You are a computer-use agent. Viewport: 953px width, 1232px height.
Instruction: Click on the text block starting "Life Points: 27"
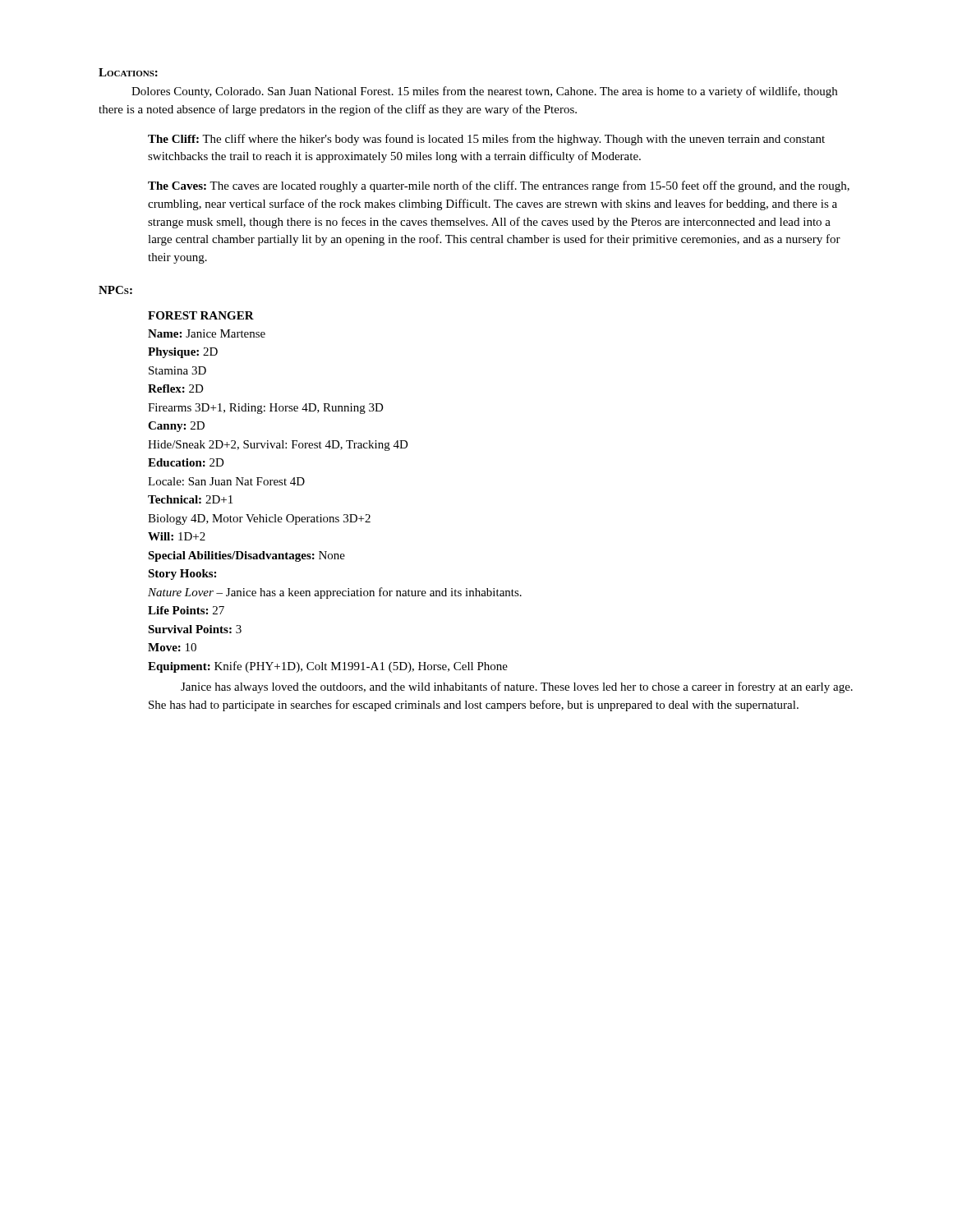point(186,610)
